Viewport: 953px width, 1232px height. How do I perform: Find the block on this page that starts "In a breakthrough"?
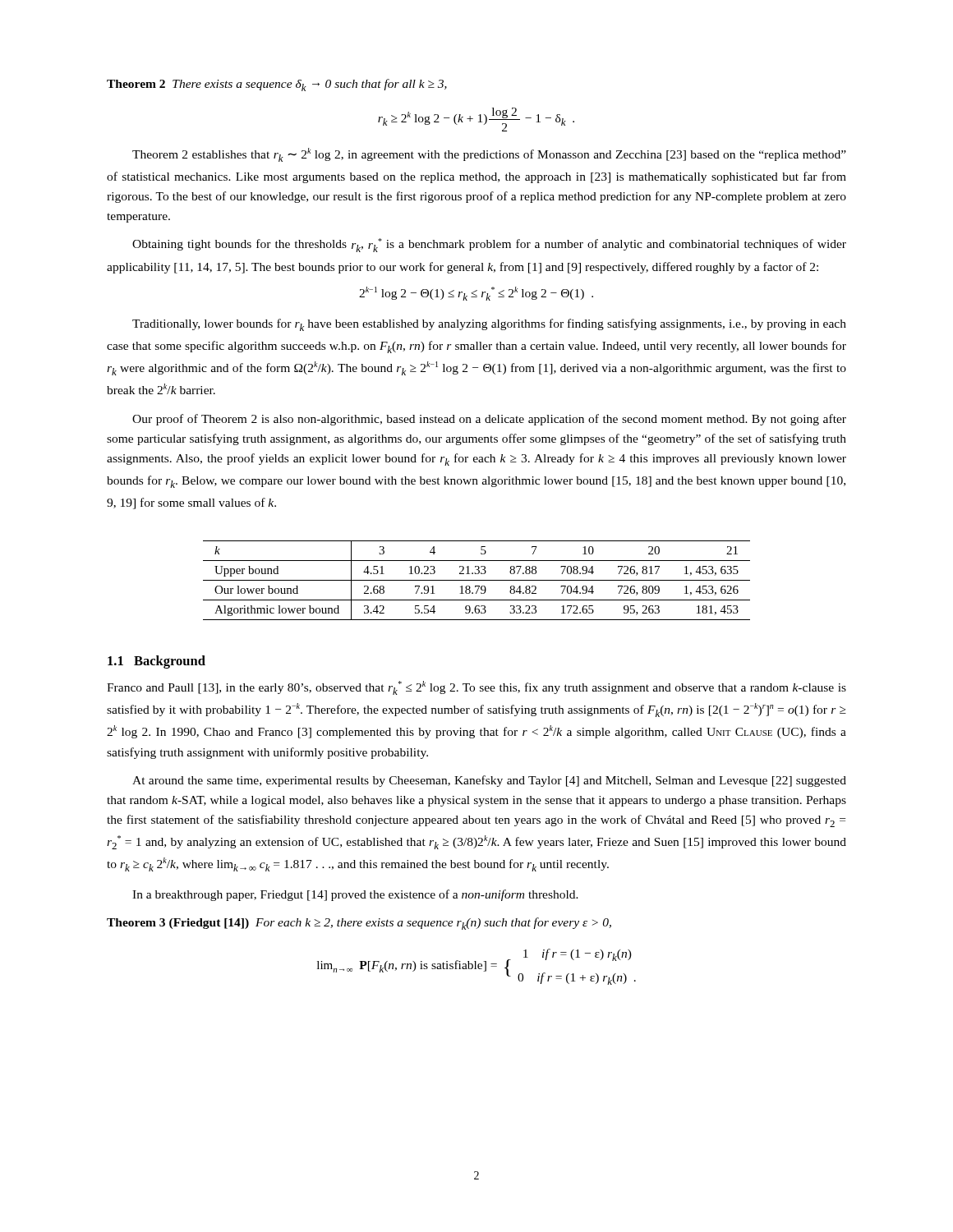click(x=356, y=894)
